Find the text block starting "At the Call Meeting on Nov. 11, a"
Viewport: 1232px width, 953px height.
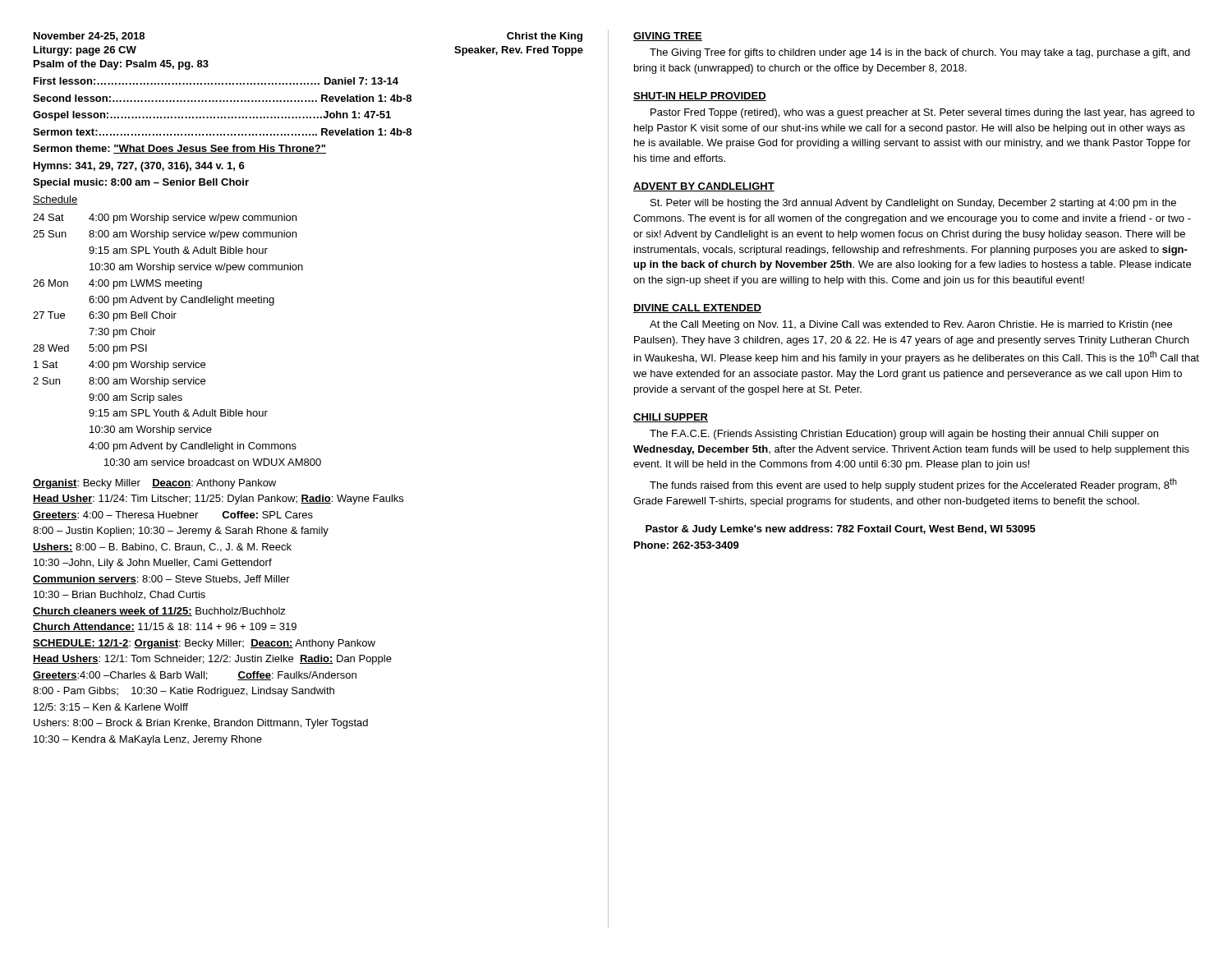pyautogui.click(x=916, y=357)
